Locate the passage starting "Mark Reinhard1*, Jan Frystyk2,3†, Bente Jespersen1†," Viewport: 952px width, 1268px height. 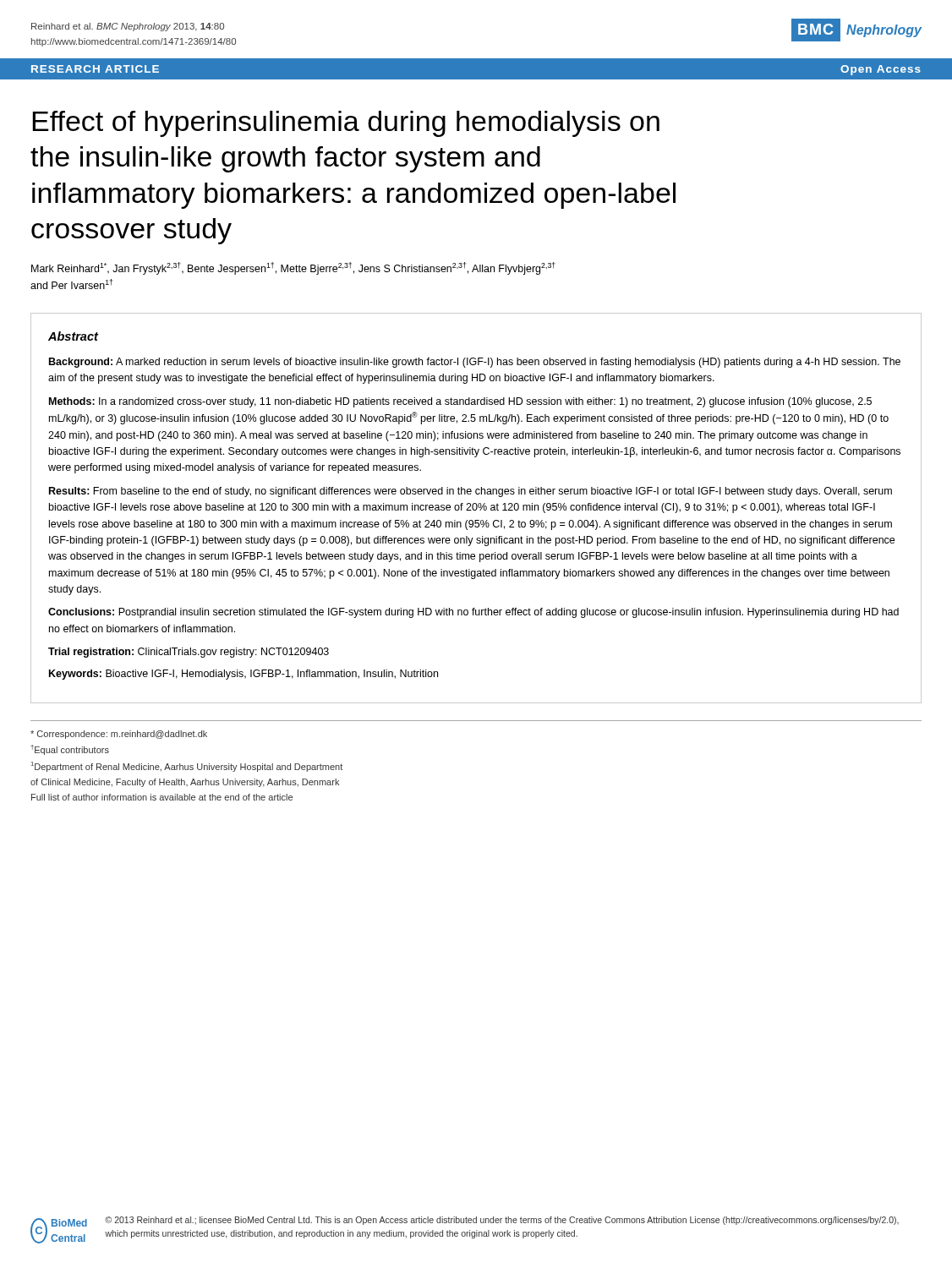[x=293, y=276]
